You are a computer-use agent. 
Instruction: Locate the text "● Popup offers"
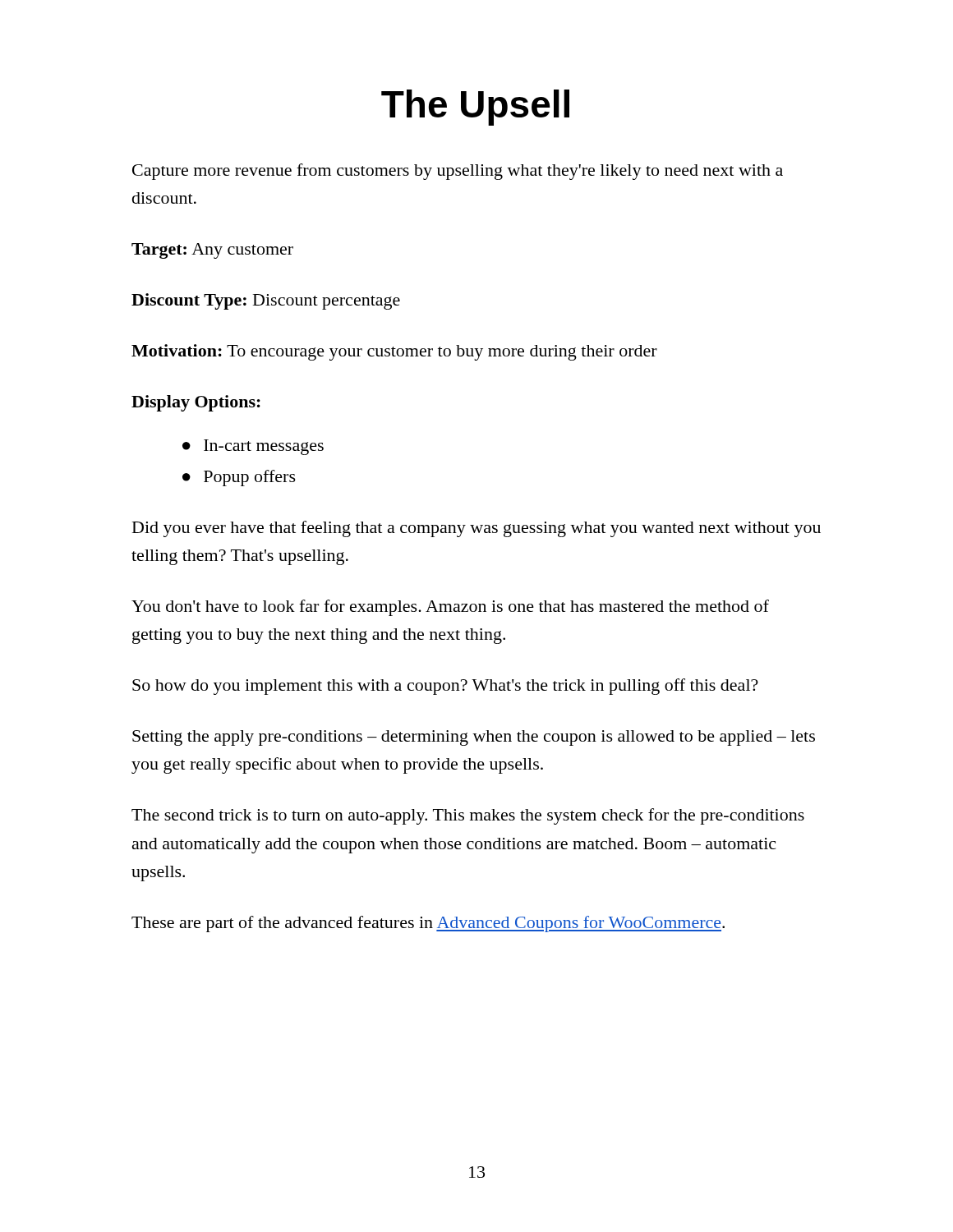click(238, 476)
